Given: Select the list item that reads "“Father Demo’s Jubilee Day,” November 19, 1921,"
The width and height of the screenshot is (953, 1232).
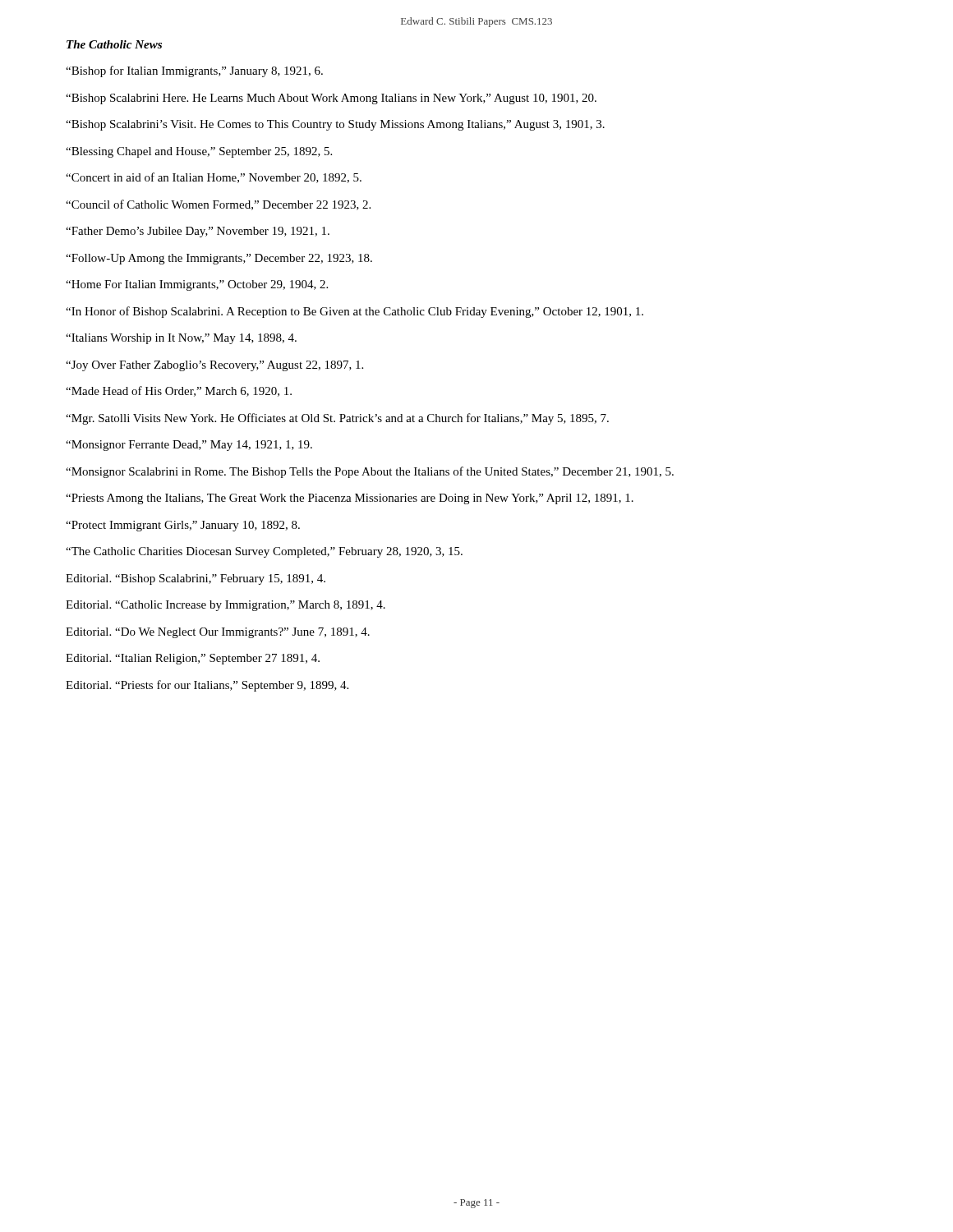Looking at the screenshot, I should (198, 231).
